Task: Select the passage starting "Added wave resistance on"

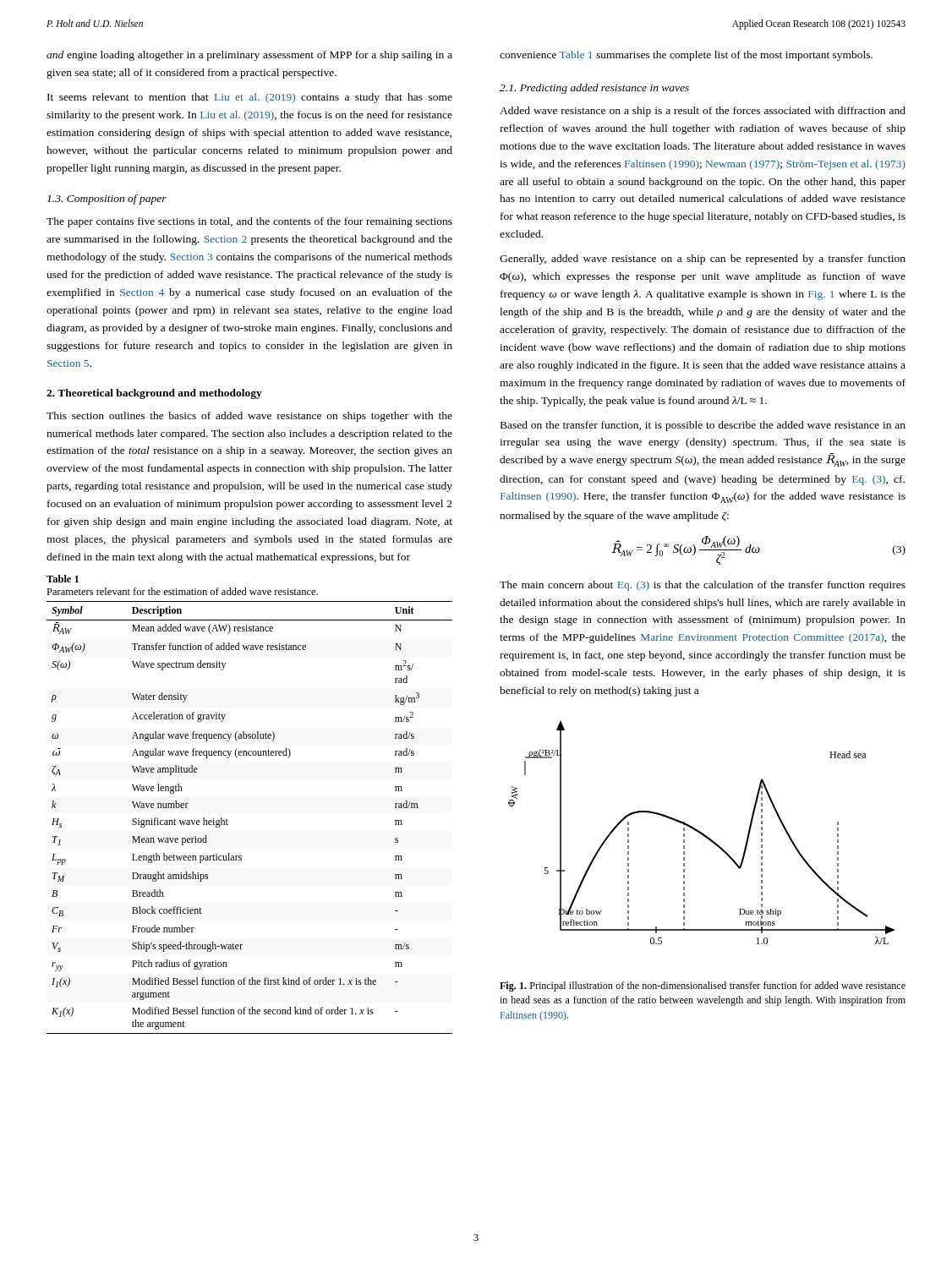Action: pos(703,313)
